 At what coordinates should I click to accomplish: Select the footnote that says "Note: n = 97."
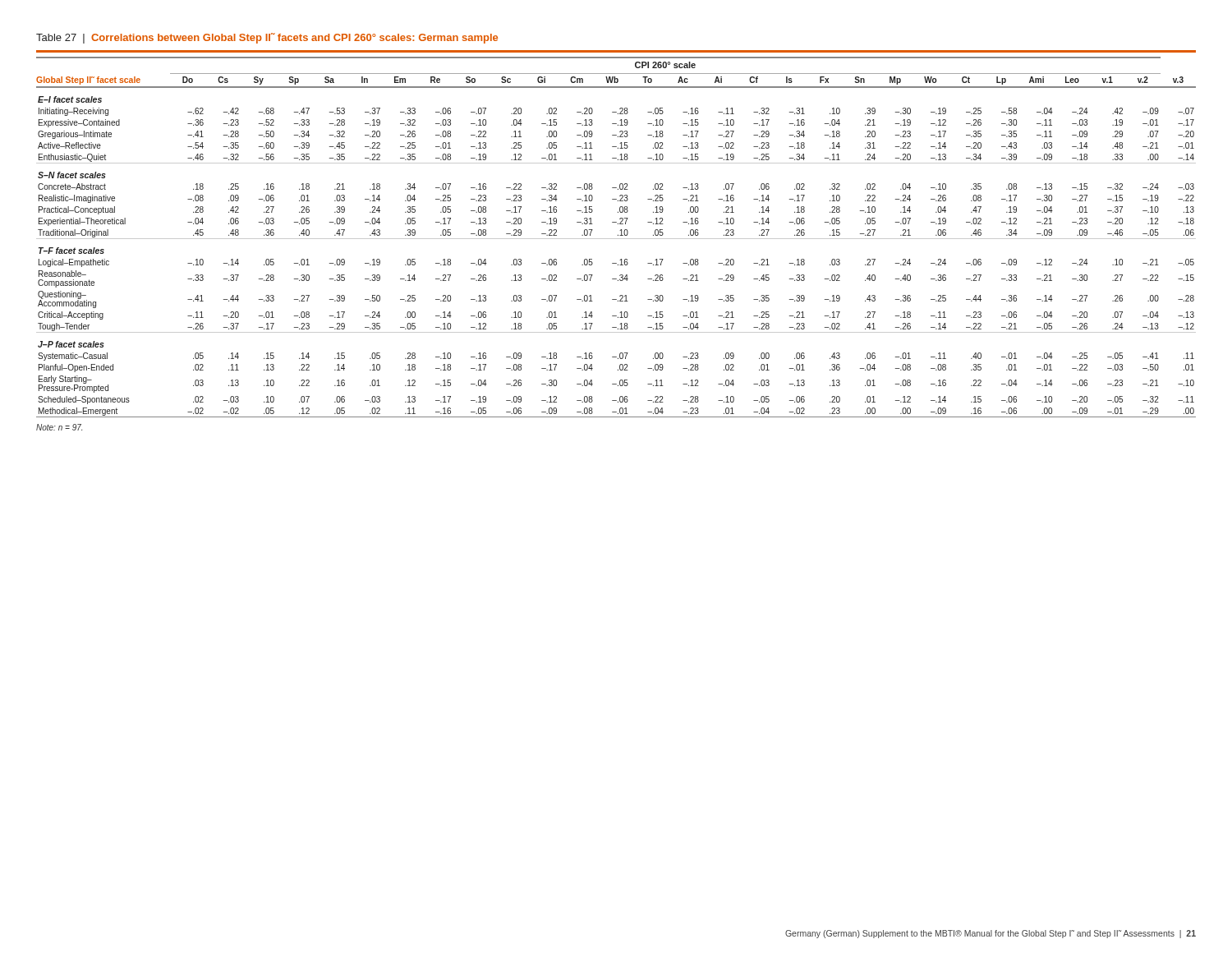pos(60,428)
